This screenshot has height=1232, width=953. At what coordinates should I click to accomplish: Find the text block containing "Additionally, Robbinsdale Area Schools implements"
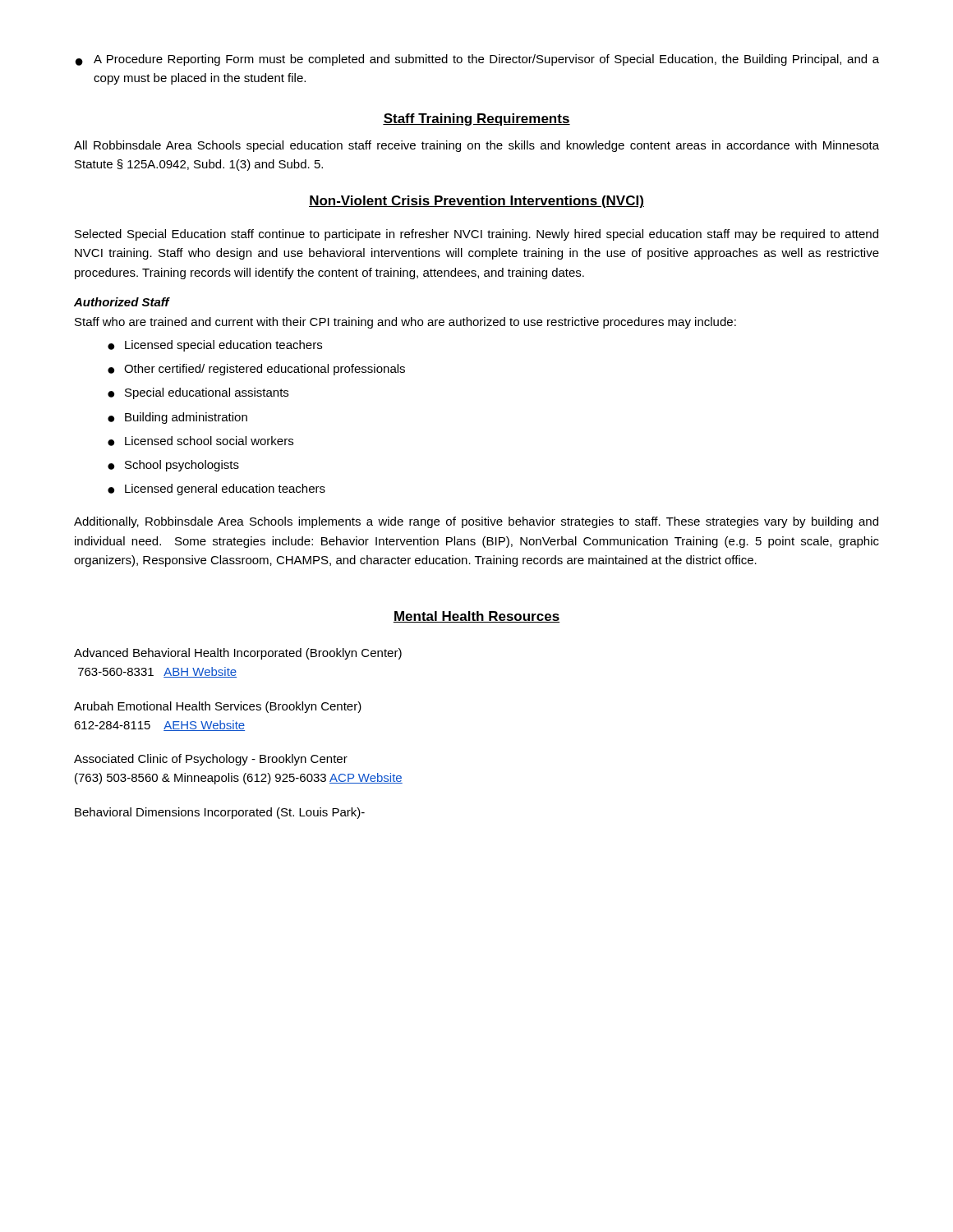point(476,540)
